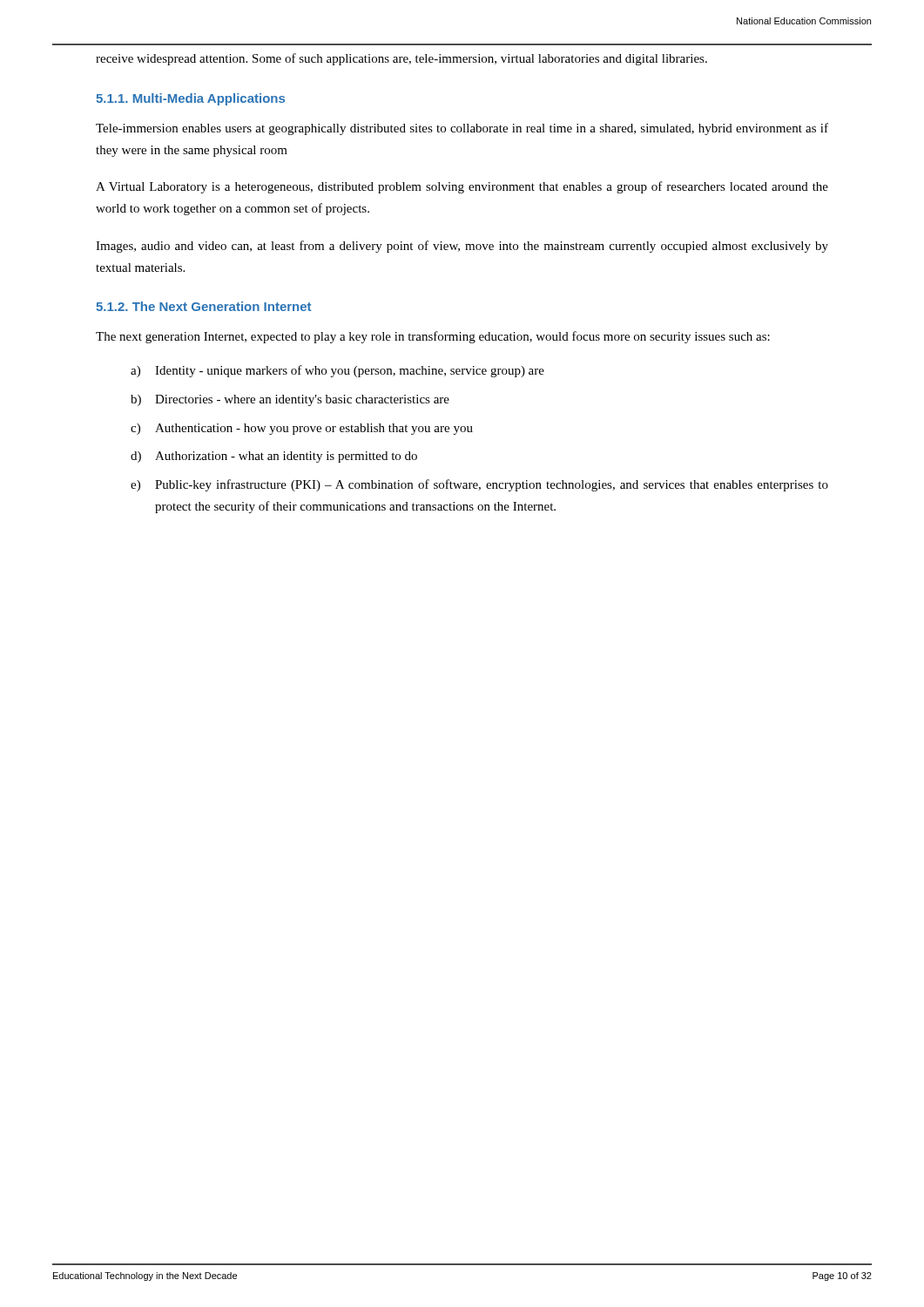The image size is (924, 1307).
Task: Click on the text block containing "receive widespread attention. Some of such"
Action: click(x=402, y=58)
